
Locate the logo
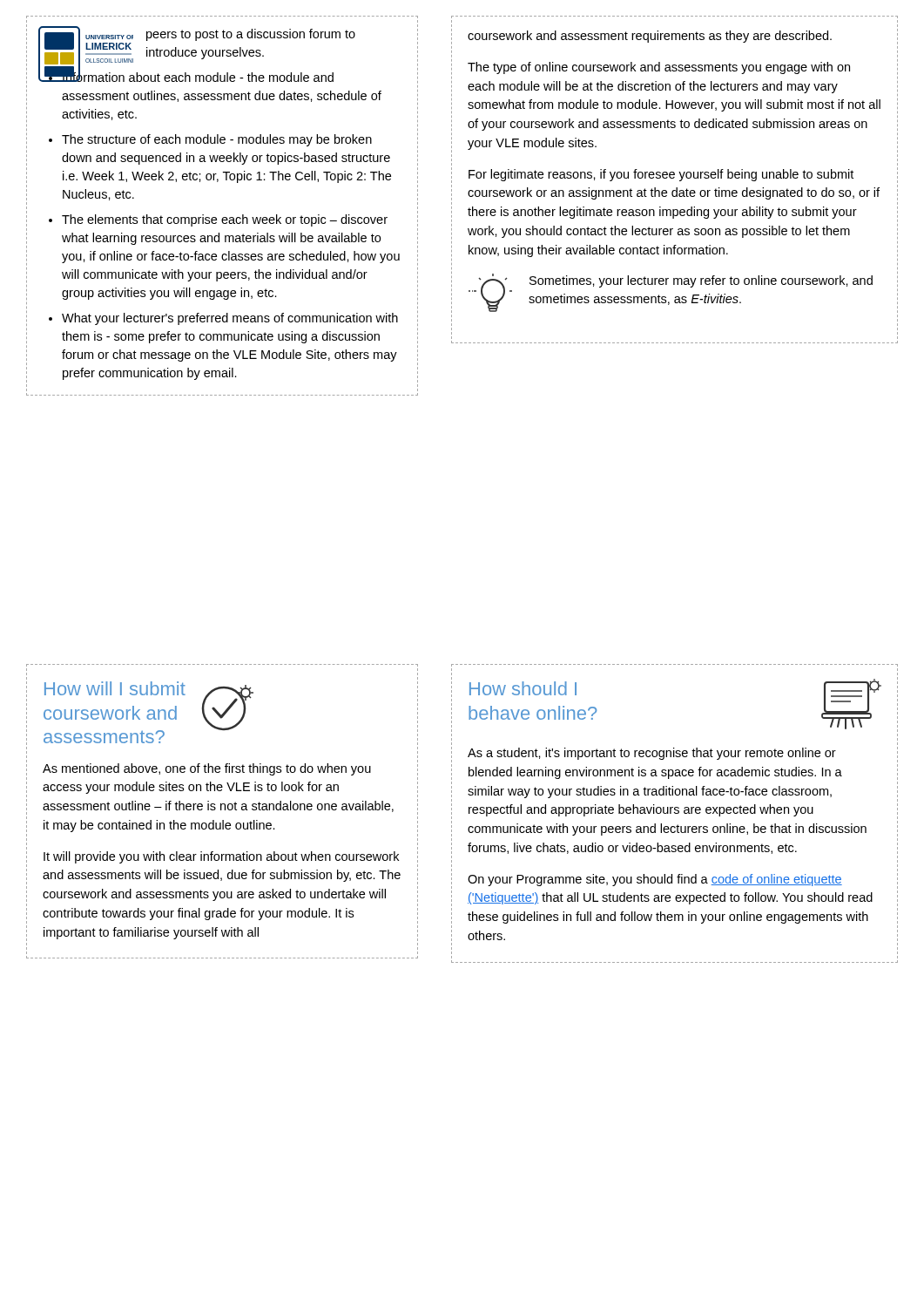85,56
